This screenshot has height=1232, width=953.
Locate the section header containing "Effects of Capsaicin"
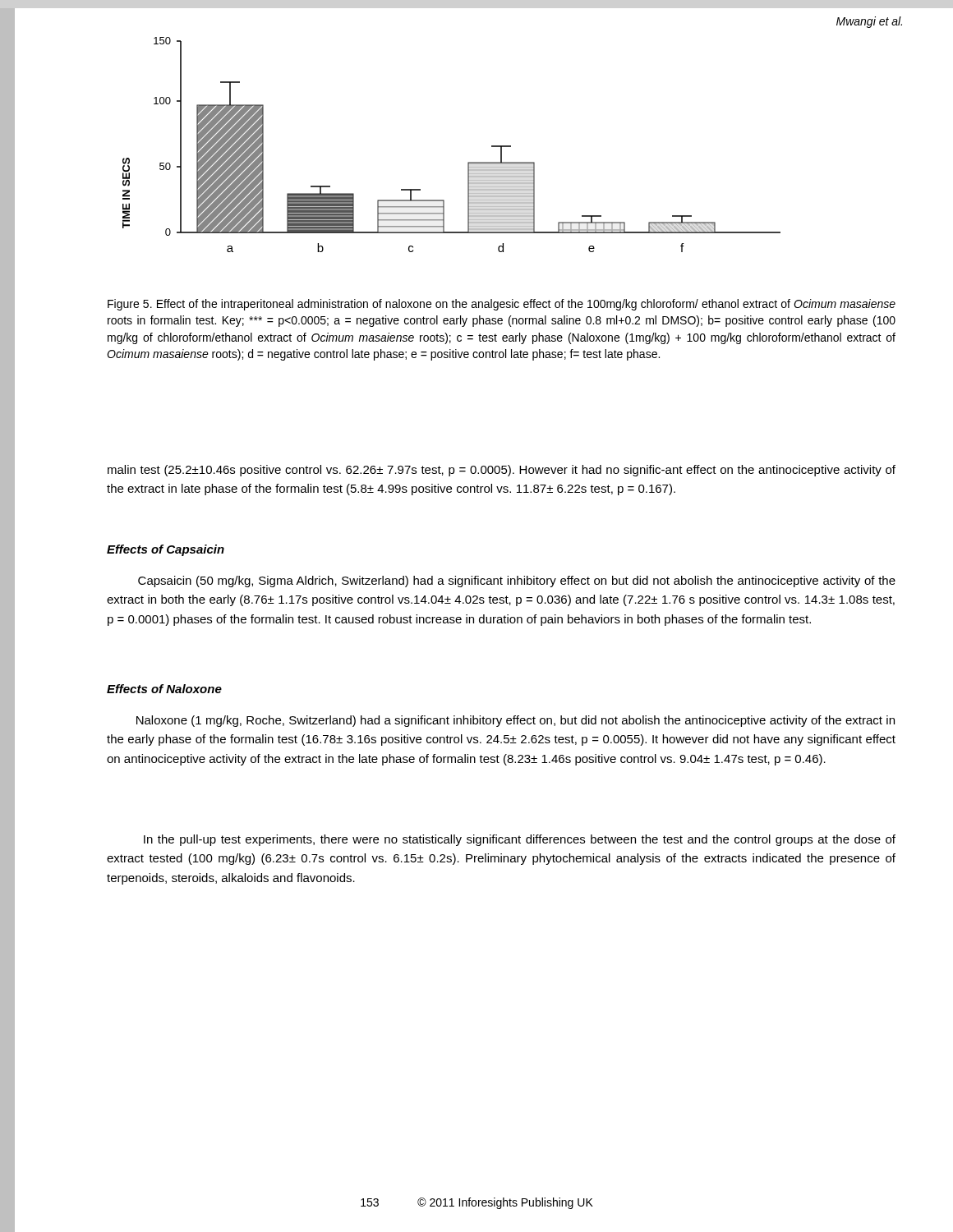click(166, 550)
